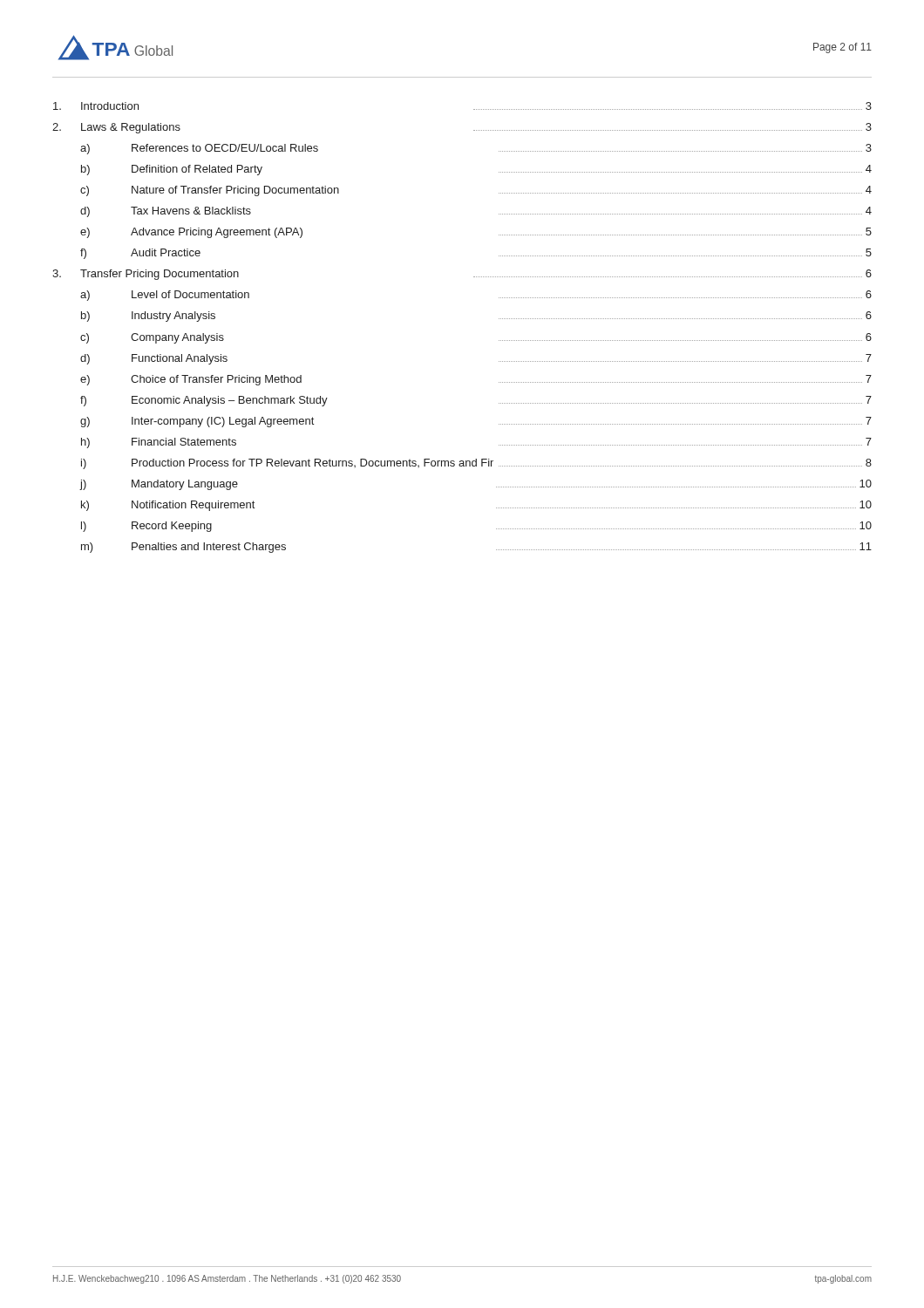This screenshot has height=1308, width=924.
Task: Where is the passage that starts "d) Tax Havens"?
Action: 187,211
